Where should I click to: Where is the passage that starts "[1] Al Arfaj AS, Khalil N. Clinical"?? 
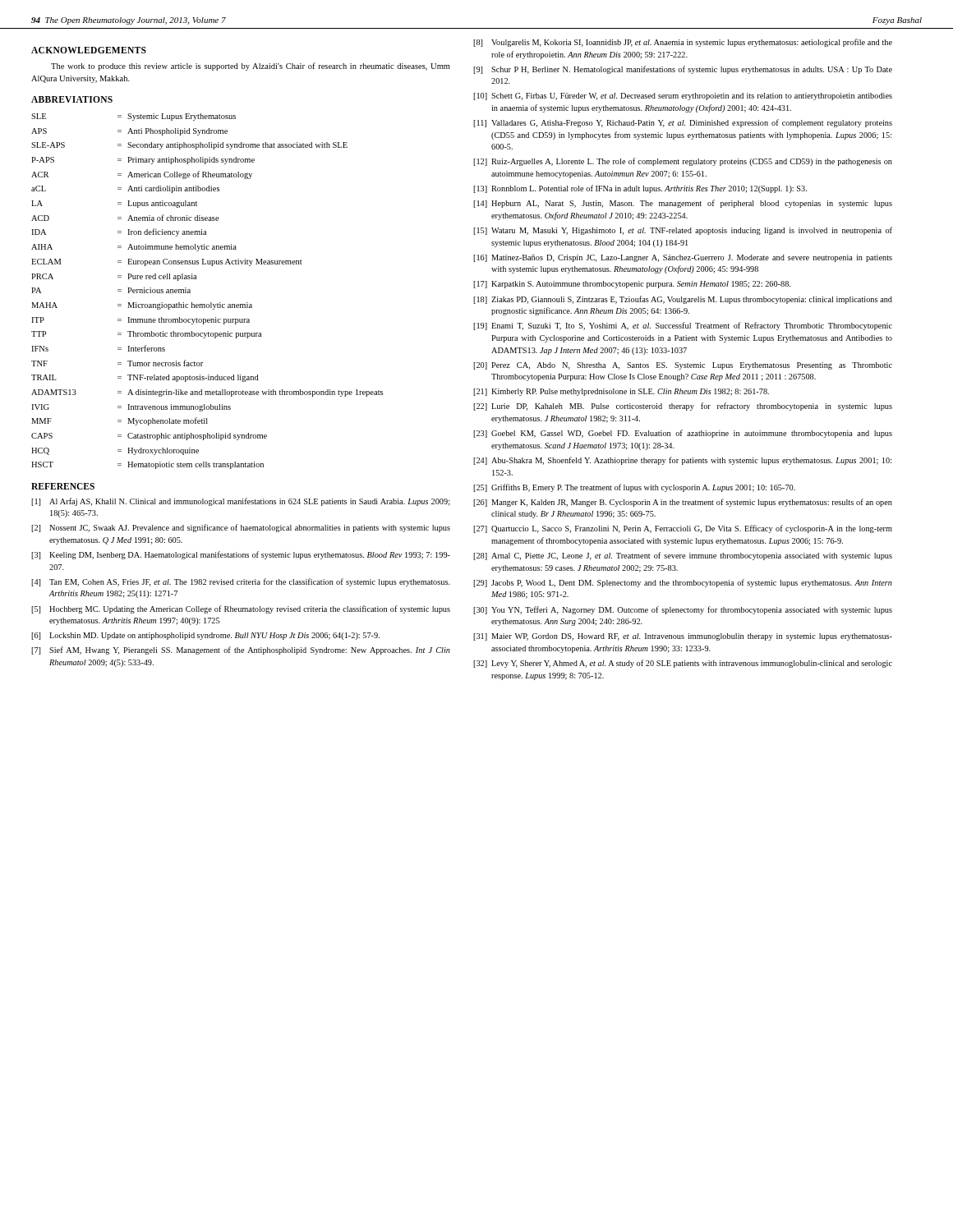coord(241,508)
